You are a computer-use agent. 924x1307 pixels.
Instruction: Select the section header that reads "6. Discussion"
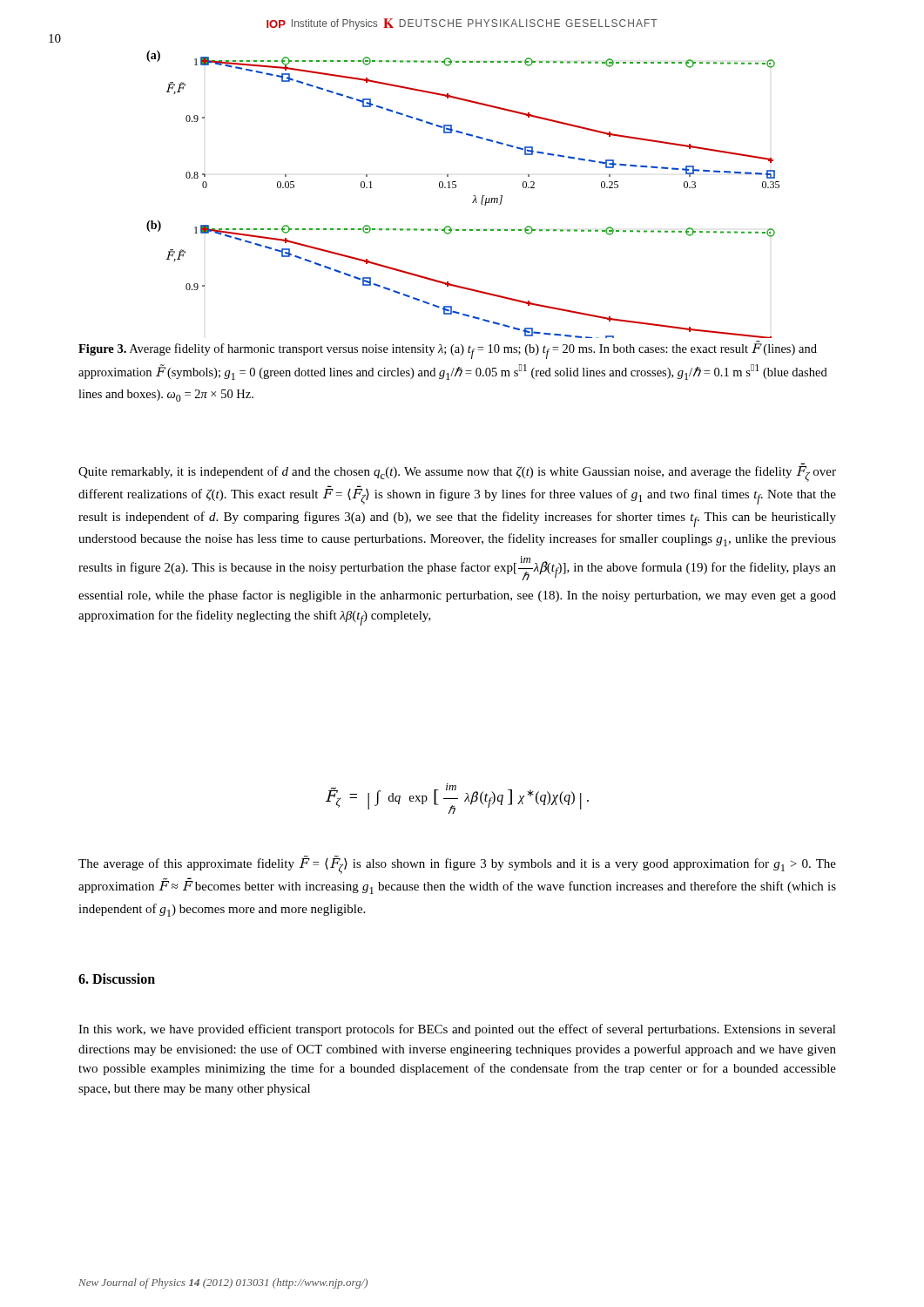tap(117, 979)
